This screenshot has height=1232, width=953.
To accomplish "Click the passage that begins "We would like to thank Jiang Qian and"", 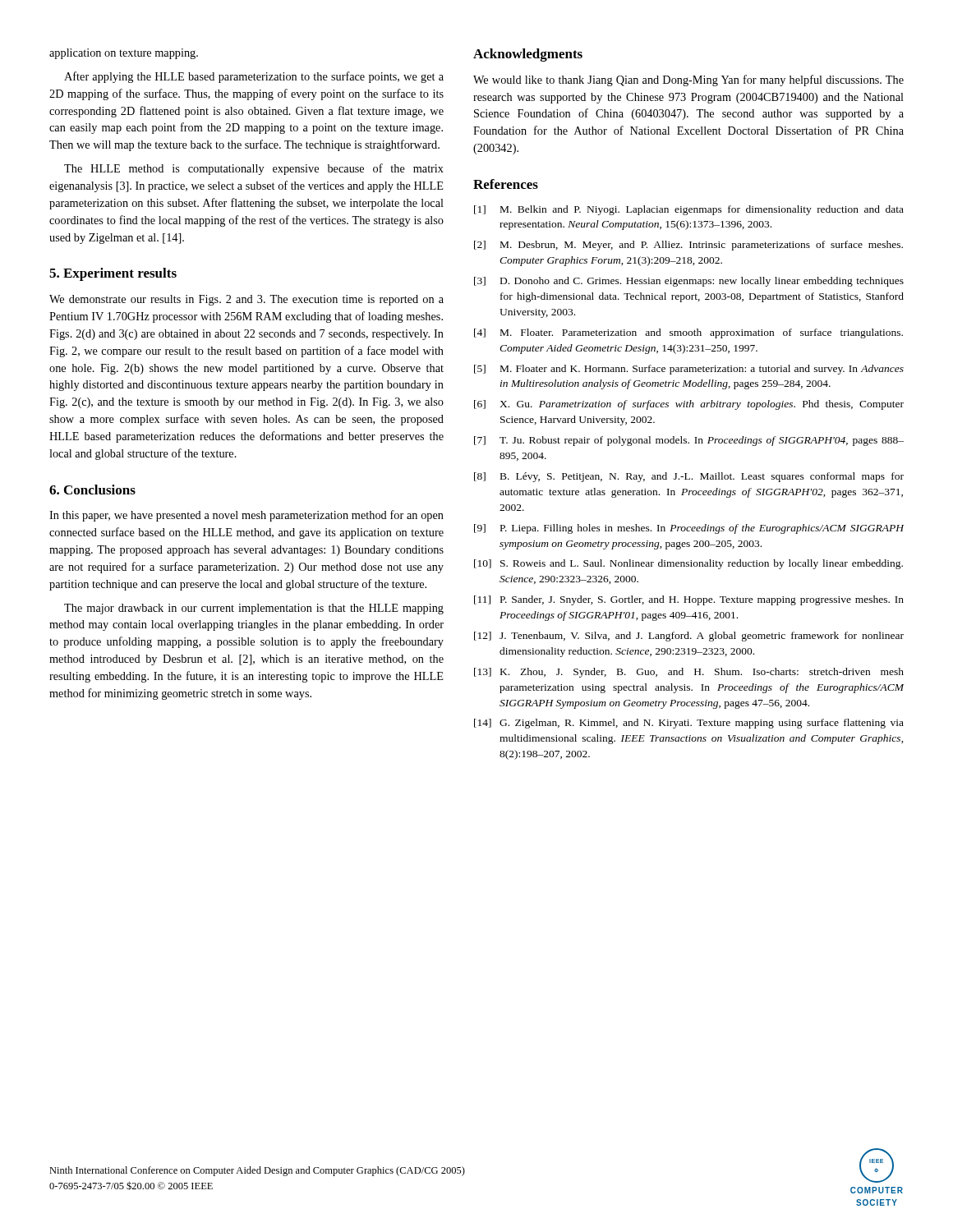I will click(x=688, y=114).
